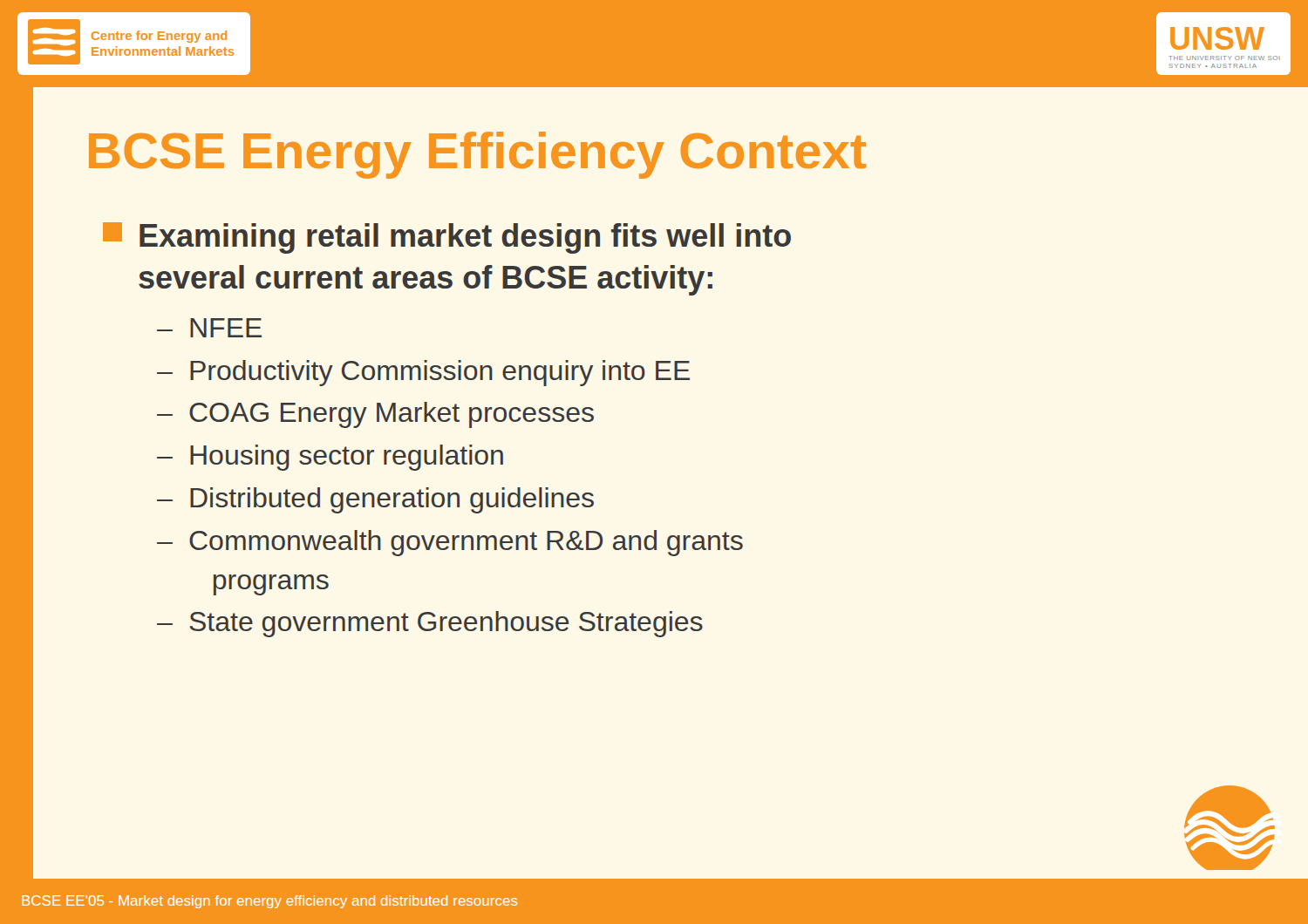Locate the list item containing "– Productivity Commission enquiry"
The image size is (1308, 924).
424,371
